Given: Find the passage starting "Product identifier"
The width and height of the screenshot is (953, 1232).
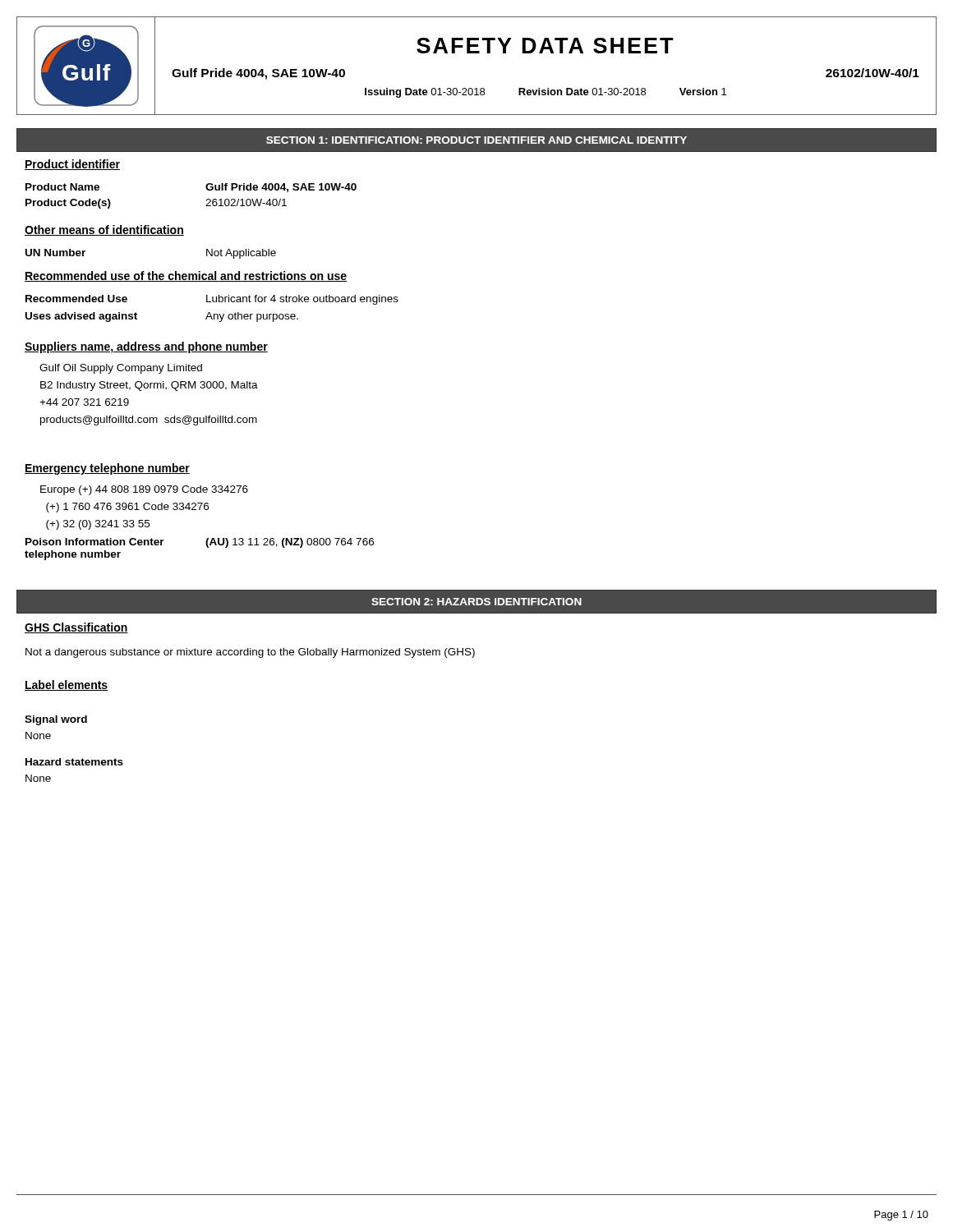Looking at the screenshot, I should click(x=72, y=164).
